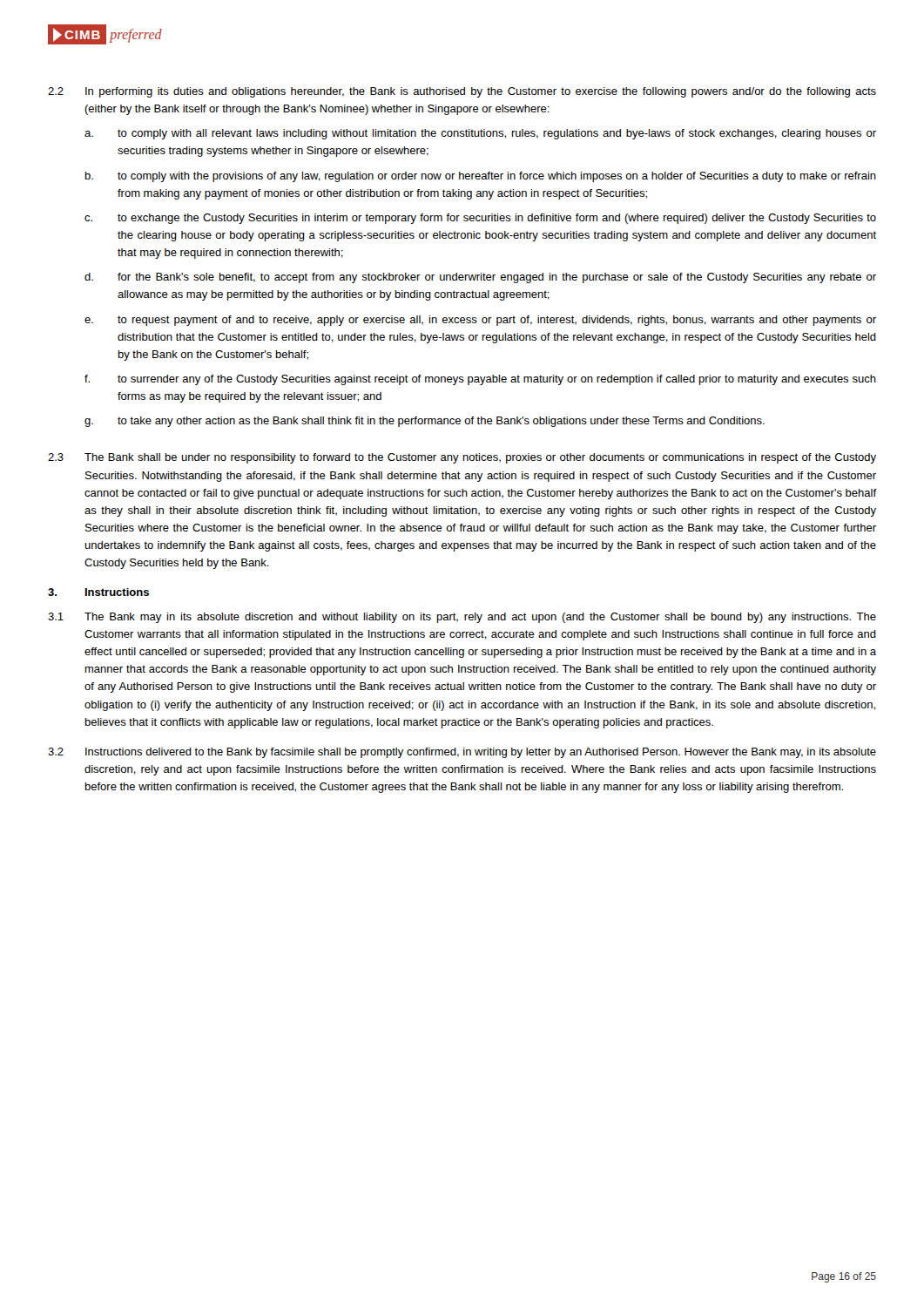Point to the block starting "f. to surrender any of the"
Viewport: 924px width, 1307px height.
tap(480, 388)
